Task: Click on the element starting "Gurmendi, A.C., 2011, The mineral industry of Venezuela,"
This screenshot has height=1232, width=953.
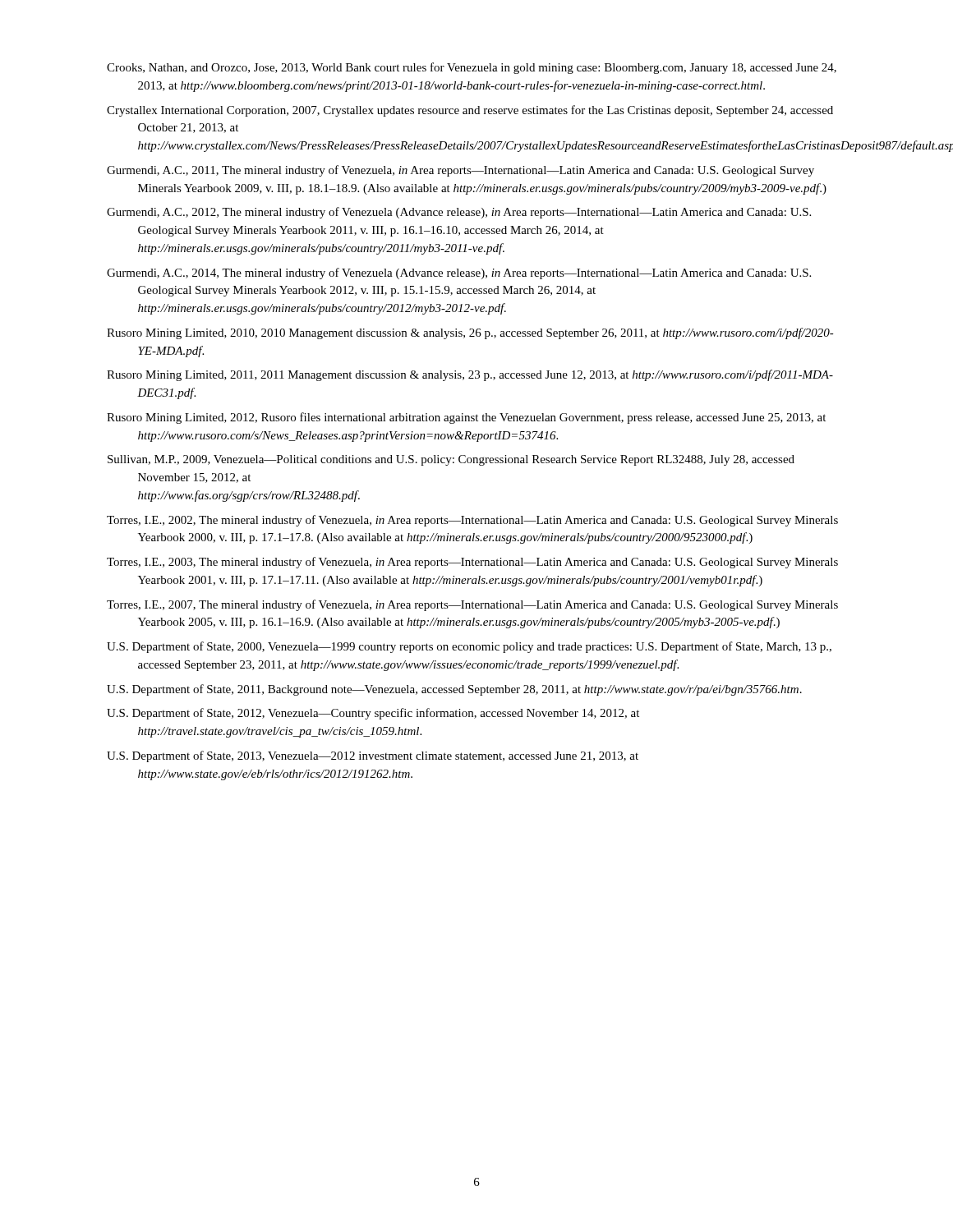Action: tap(467, 179)
